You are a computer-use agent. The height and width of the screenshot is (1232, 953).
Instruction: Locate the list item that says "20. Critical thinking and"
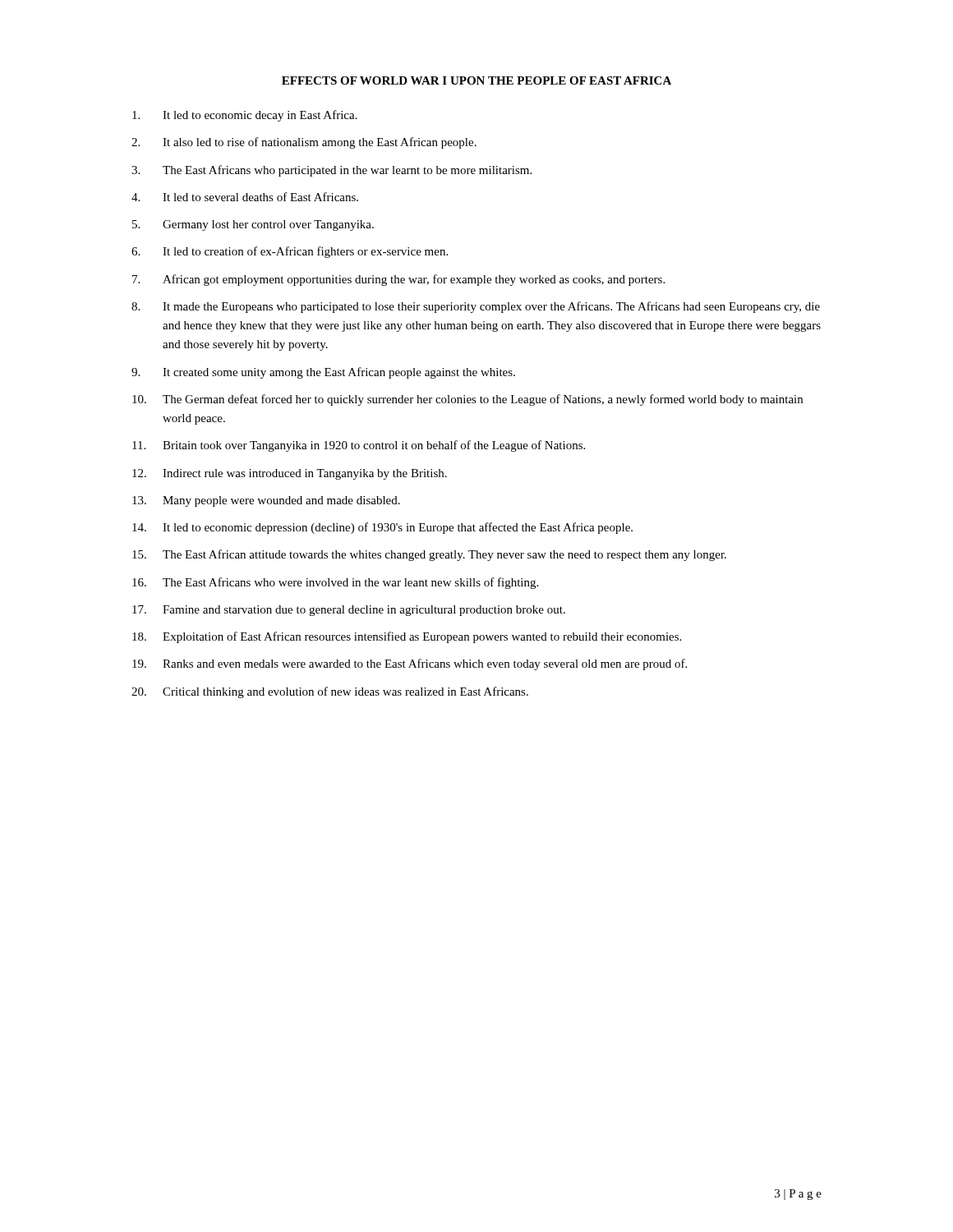(x=476, y=692)
